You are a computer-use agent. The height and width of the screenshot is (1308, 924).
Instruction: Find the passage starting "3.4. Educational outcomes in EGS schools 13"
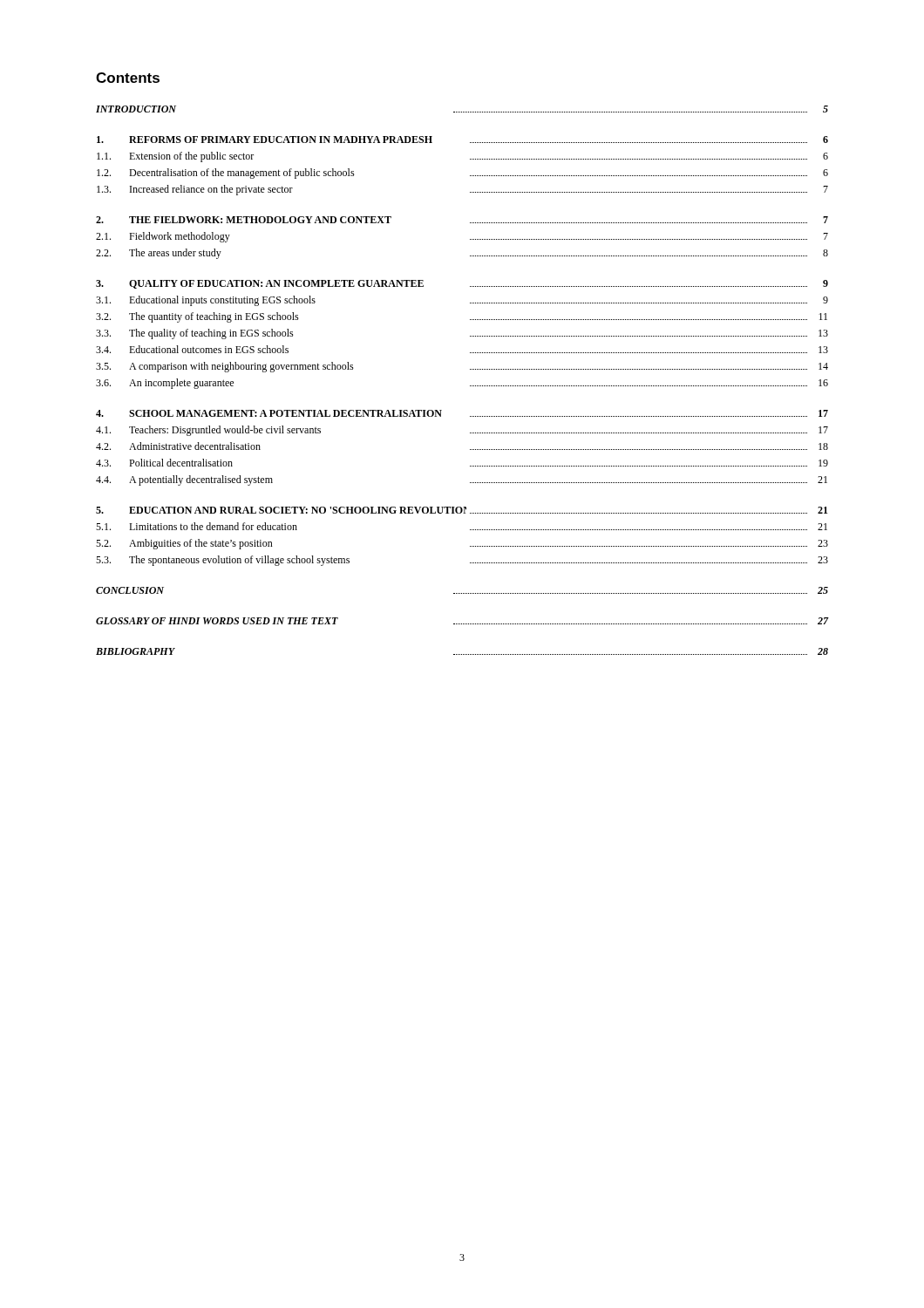point(462,350)
